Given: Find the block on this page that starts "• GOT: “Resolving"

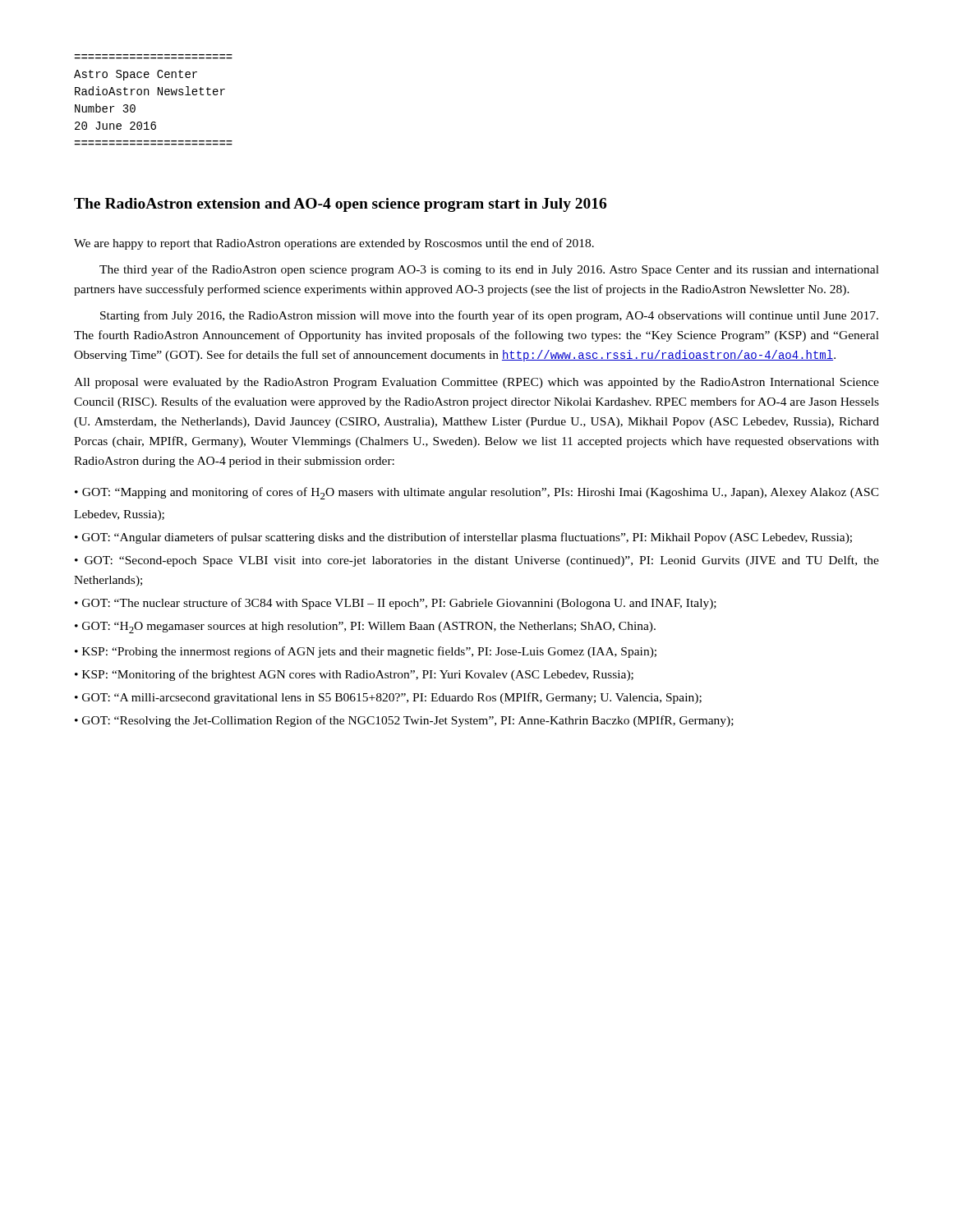Looking at the screenshot, I should [404, 720].
